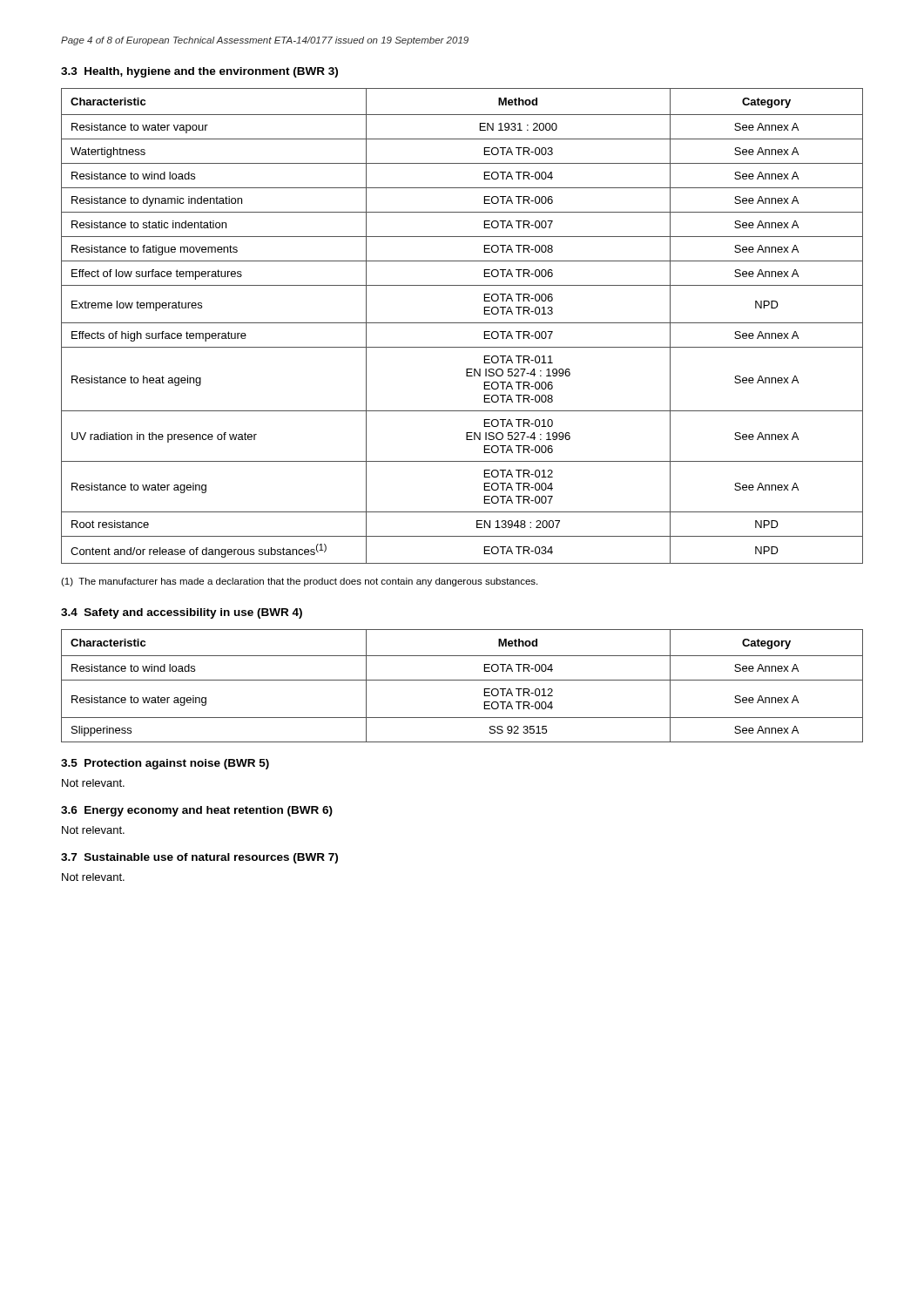Navigate to the passage starting "3.6 Energy economy and heat"

tap(197, 810)
